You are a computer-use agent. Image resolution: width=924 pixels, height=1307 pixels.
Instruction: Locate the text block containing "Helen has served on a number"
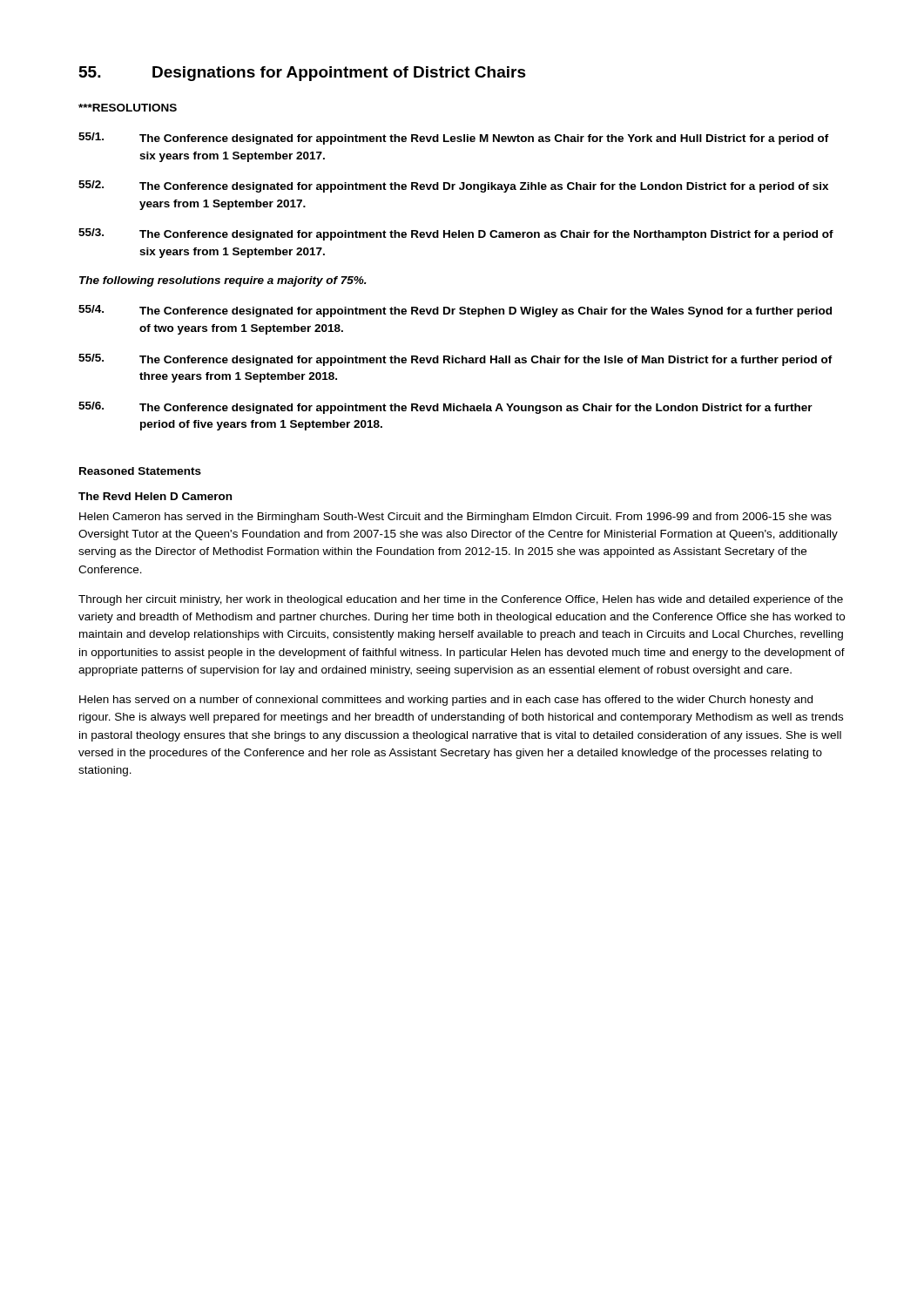coord(461,735)
